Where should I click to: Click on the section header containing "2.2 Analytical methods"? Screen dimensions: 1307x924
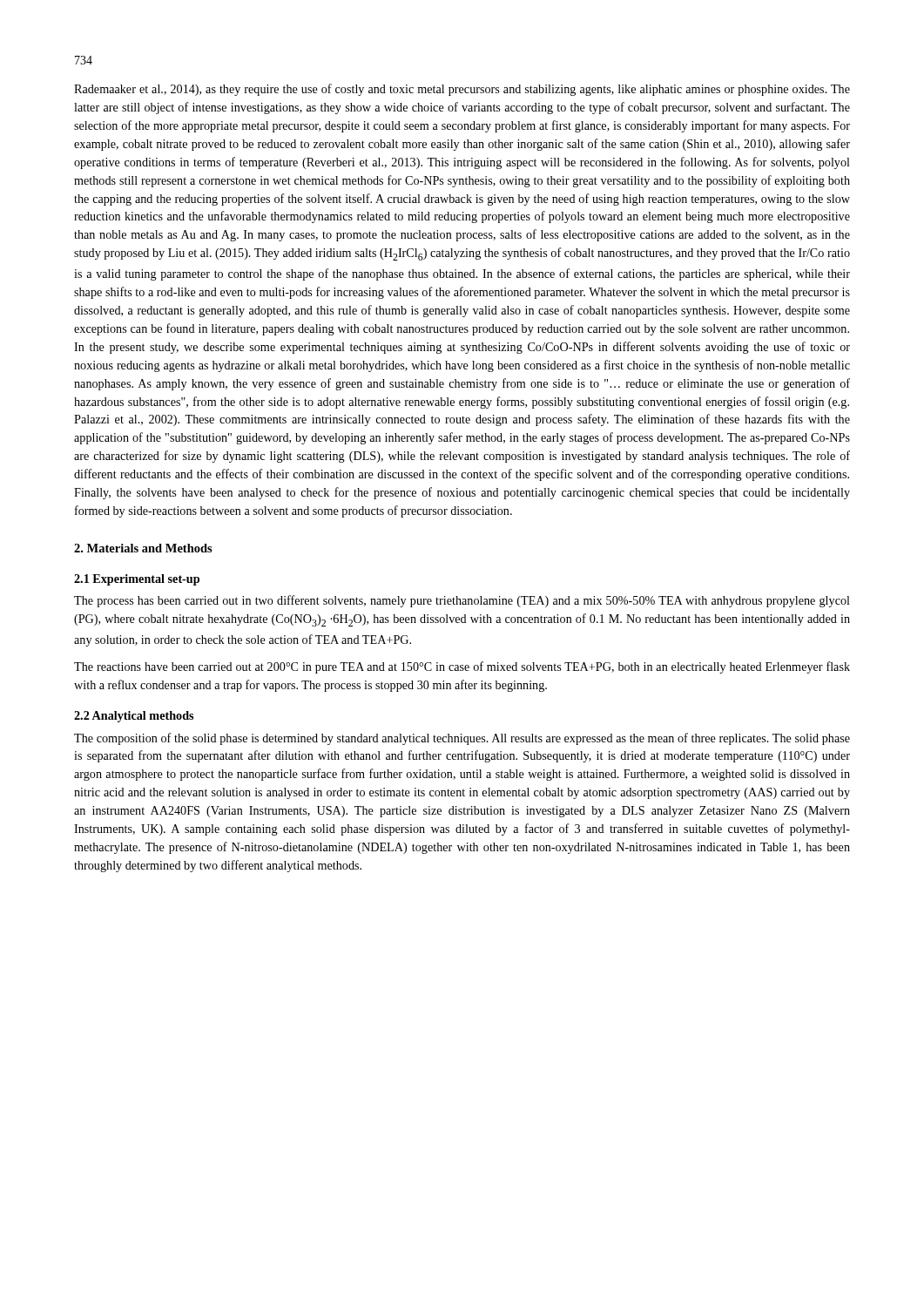(x=134, y=715)
